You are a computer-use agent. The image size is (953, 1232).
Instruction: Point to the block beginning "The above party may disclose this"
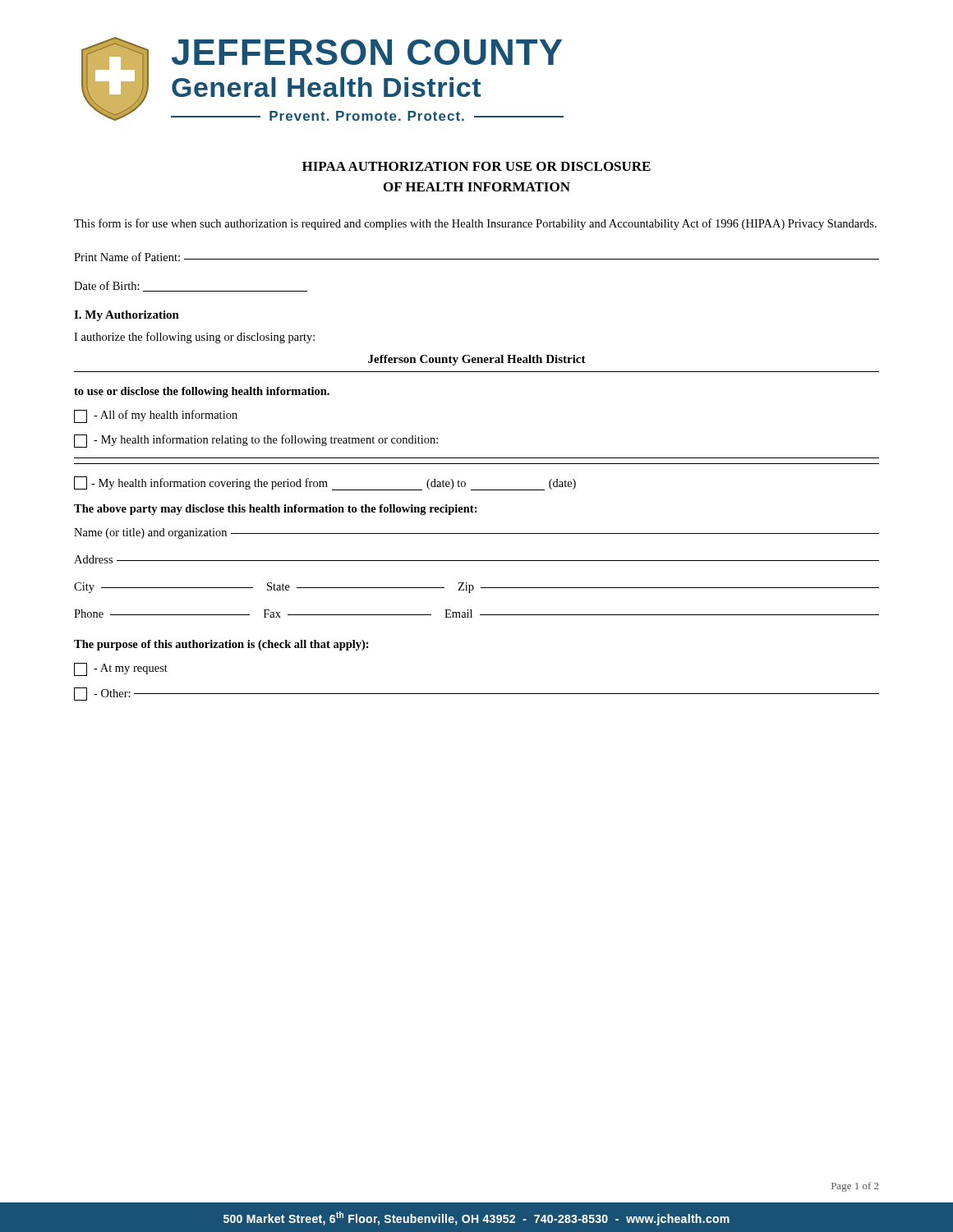pos(276,509)
